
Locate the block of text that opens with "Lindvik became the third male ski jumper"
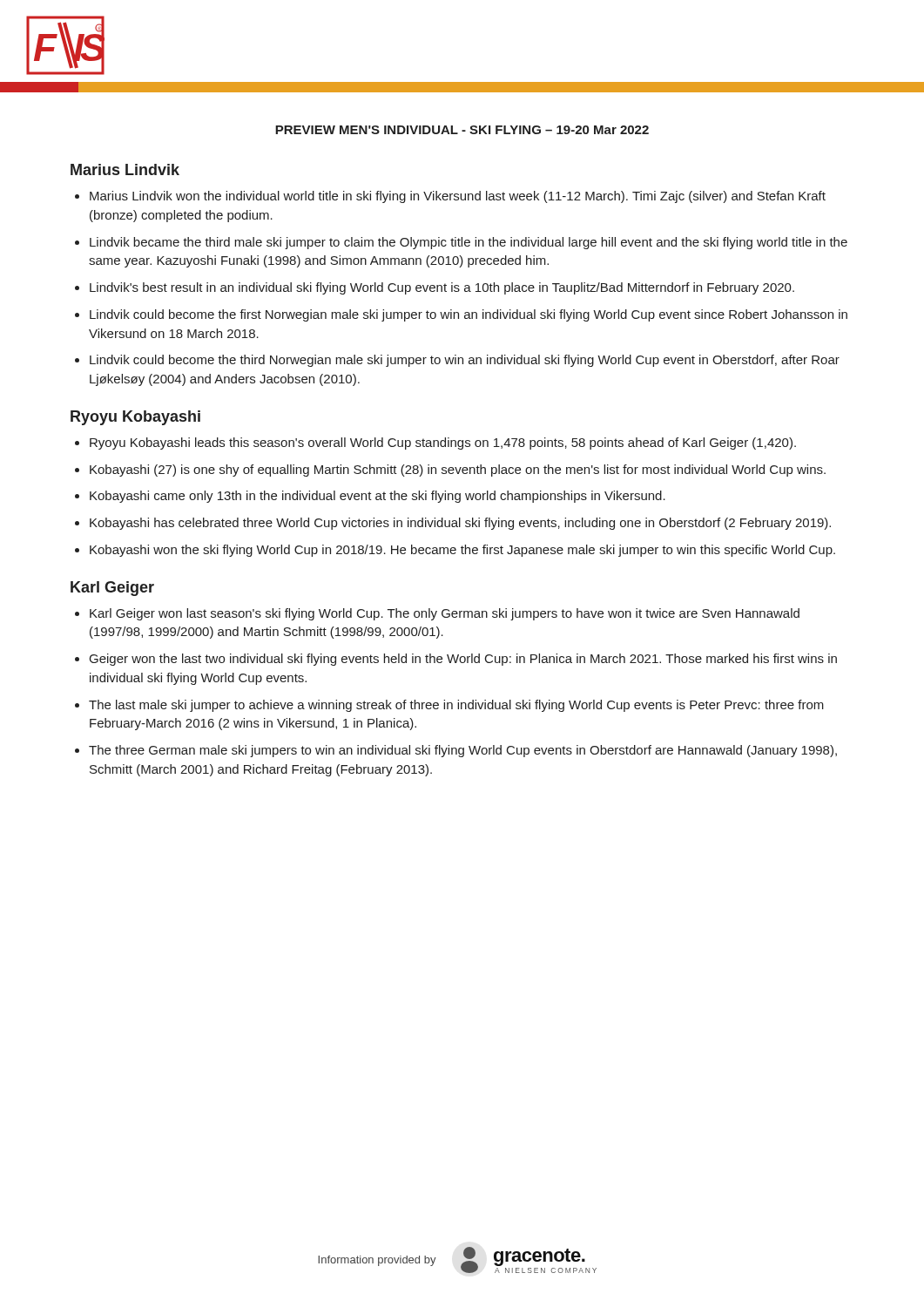pyautogui.click(x=462, y=251)
